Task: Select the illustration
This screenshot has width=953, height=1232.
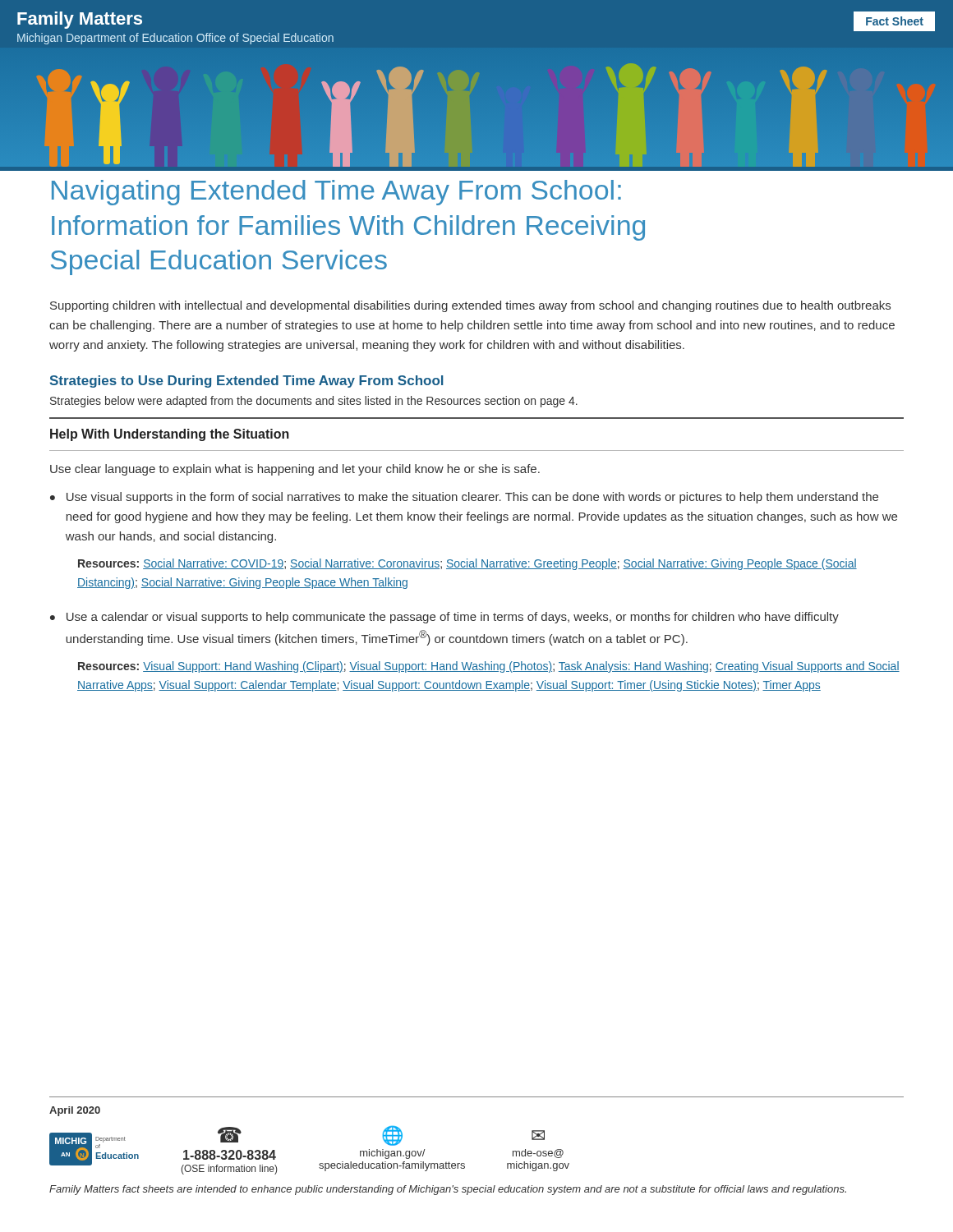Action: (x=476, y=109)
